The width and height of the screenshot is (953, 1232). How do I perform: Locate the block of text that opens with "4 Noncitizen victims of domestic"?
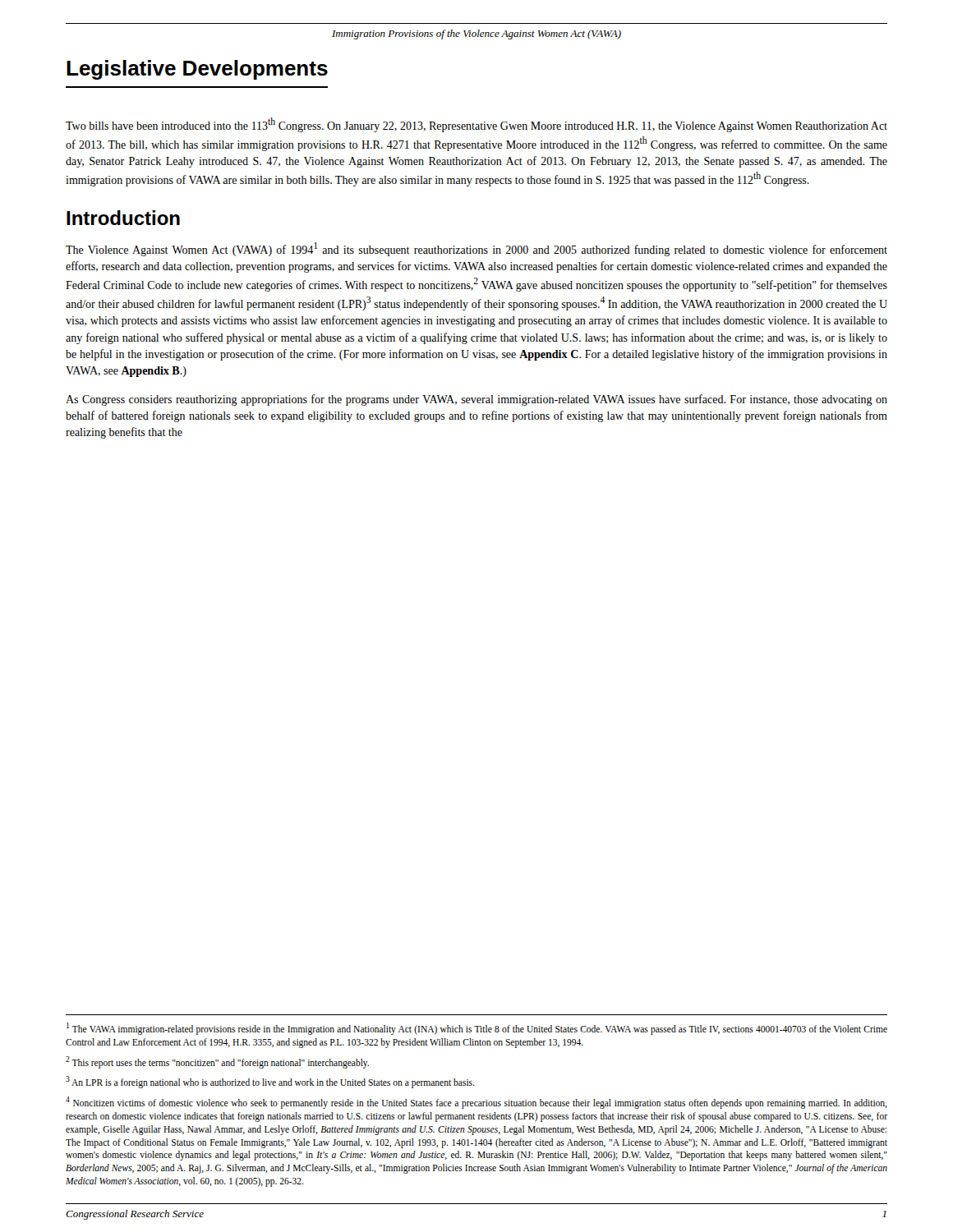476,1141
